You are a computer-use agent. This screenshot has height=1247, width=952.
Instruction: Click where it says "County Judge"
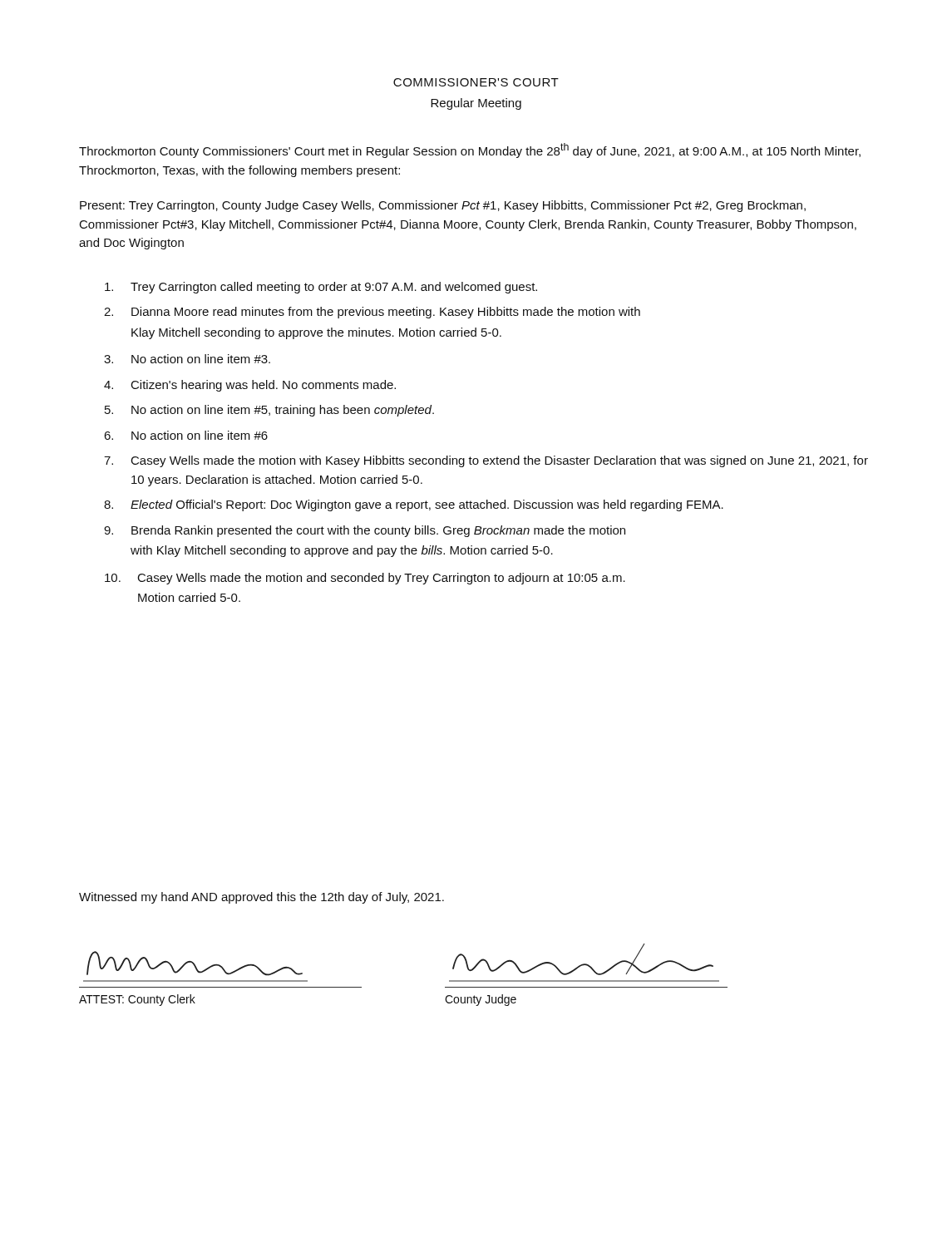click(x=481, y=999)
